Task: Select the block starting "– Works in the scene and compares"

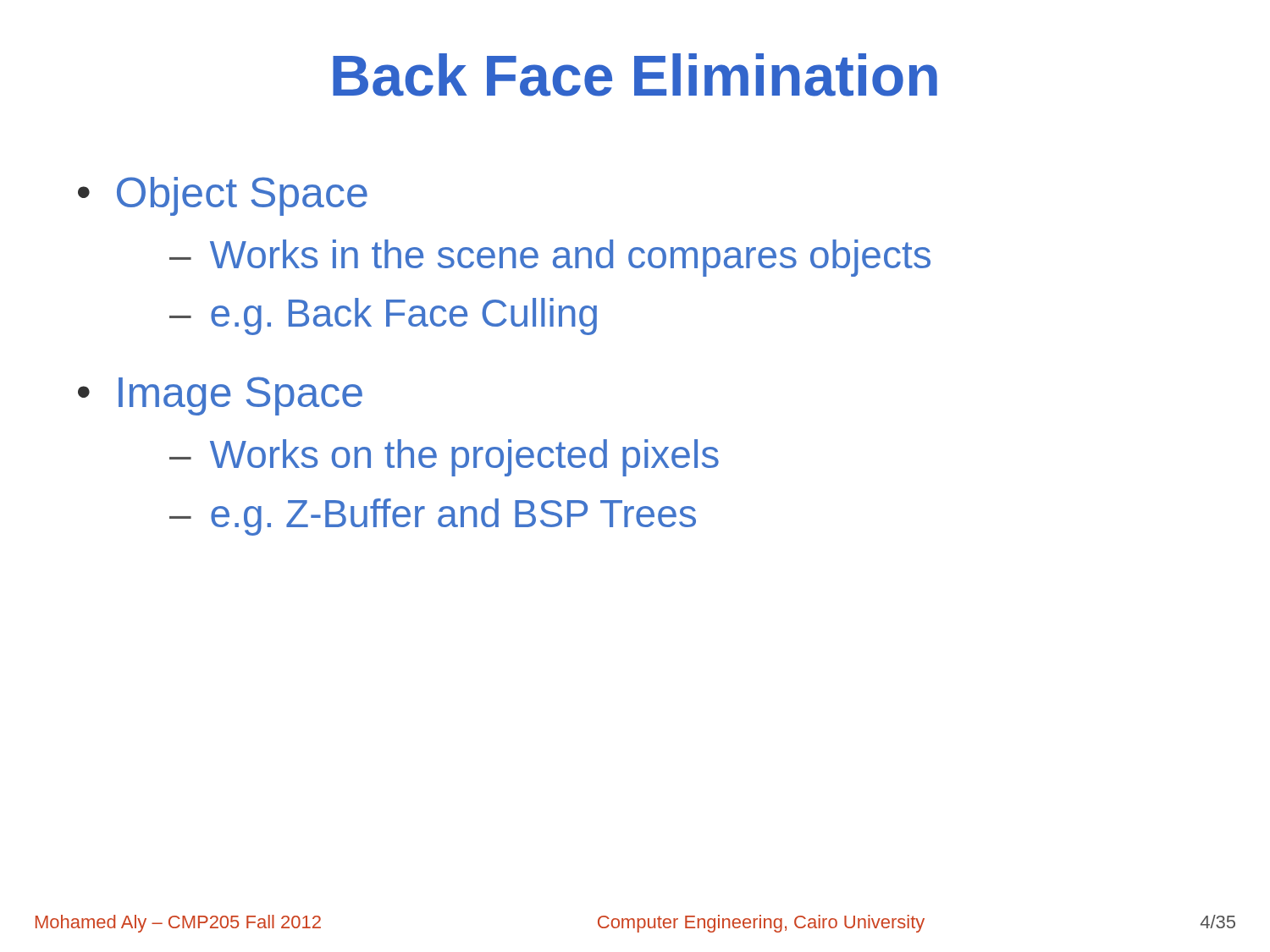Action: click(x=551, y=255)
